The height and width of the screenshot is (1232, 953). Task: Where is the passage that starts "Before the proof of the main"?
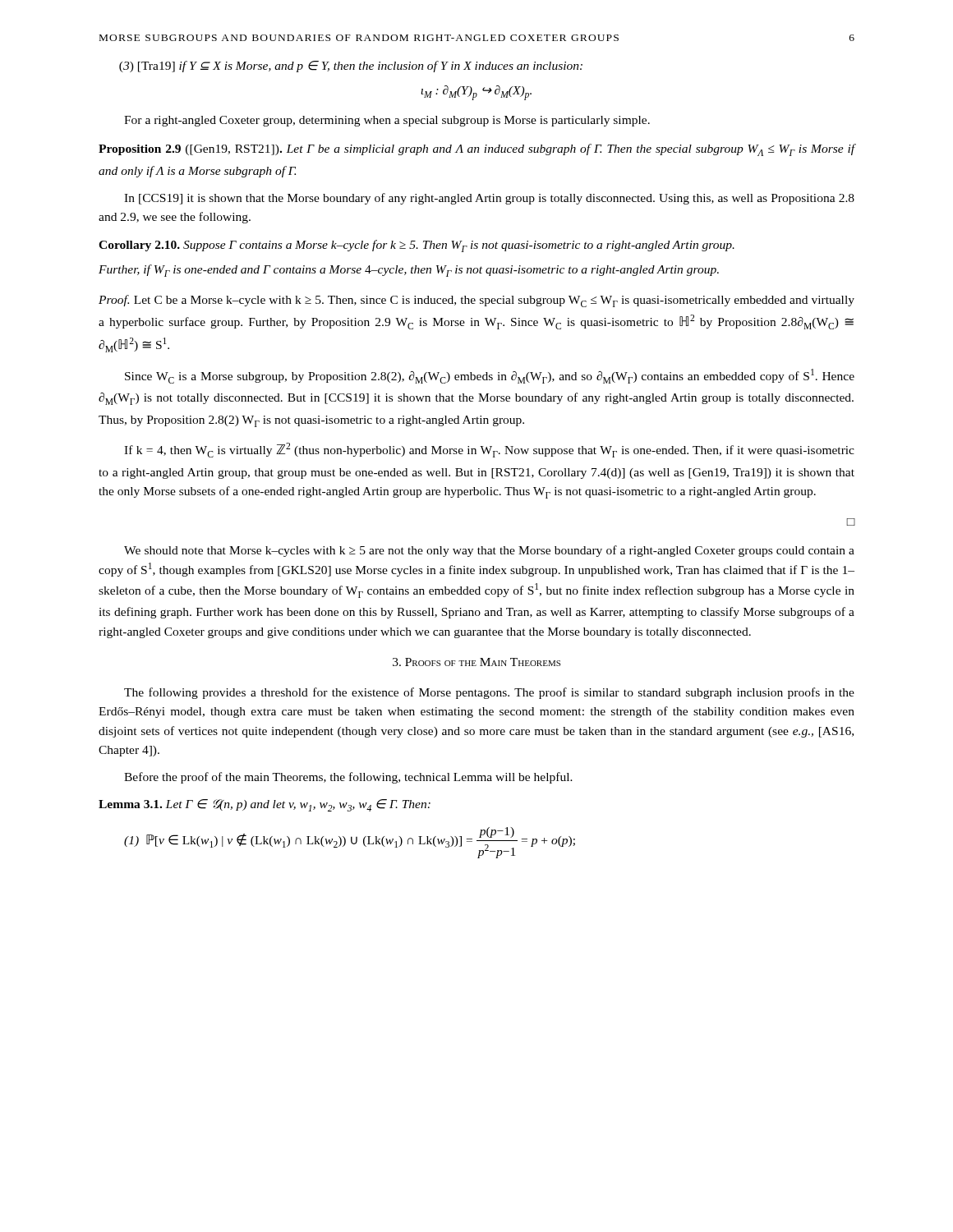point(476,777)
